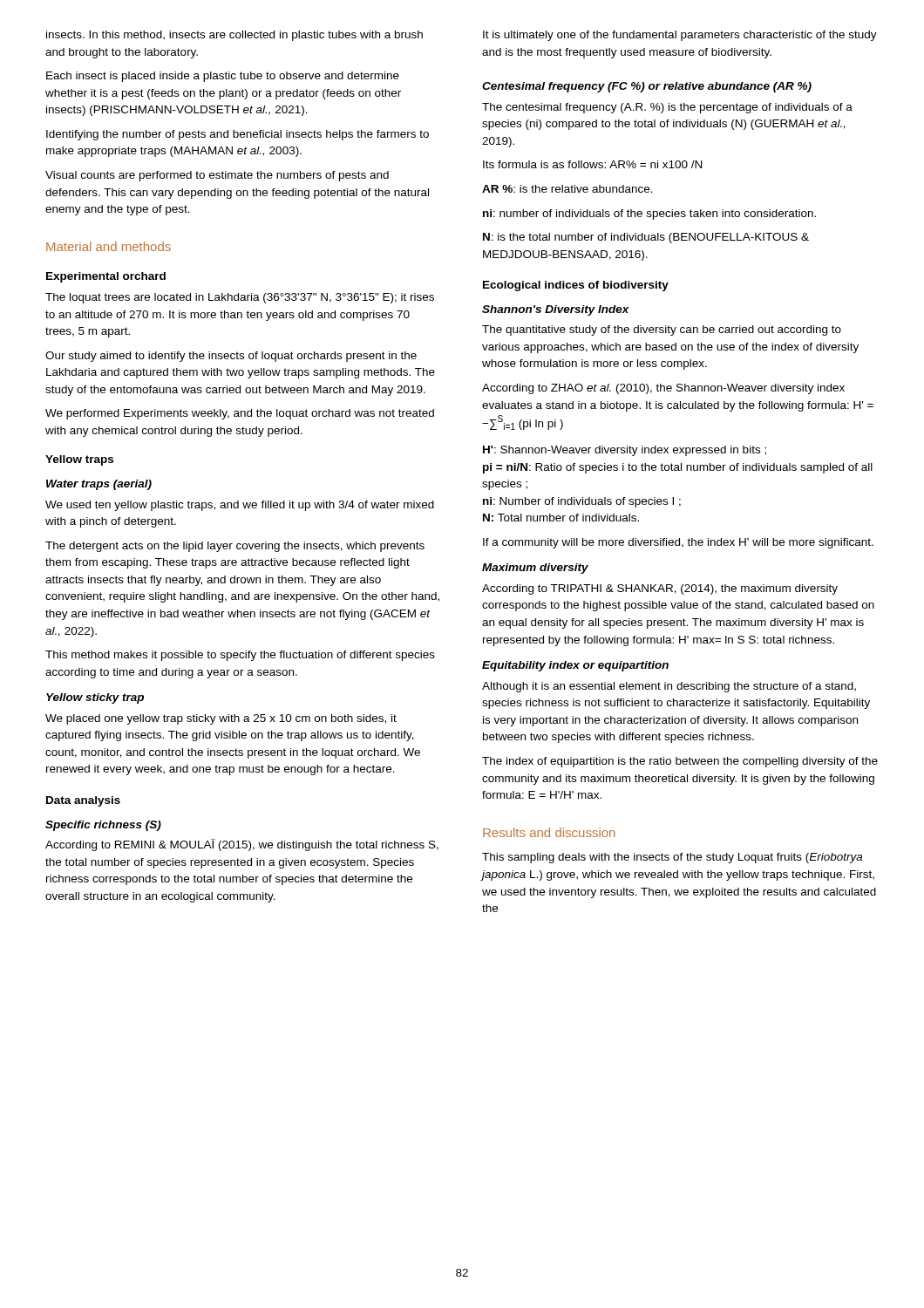Click on the text block with the text "N: is the total number of"
924x1308 pixels.
click(x=680, y=246)
